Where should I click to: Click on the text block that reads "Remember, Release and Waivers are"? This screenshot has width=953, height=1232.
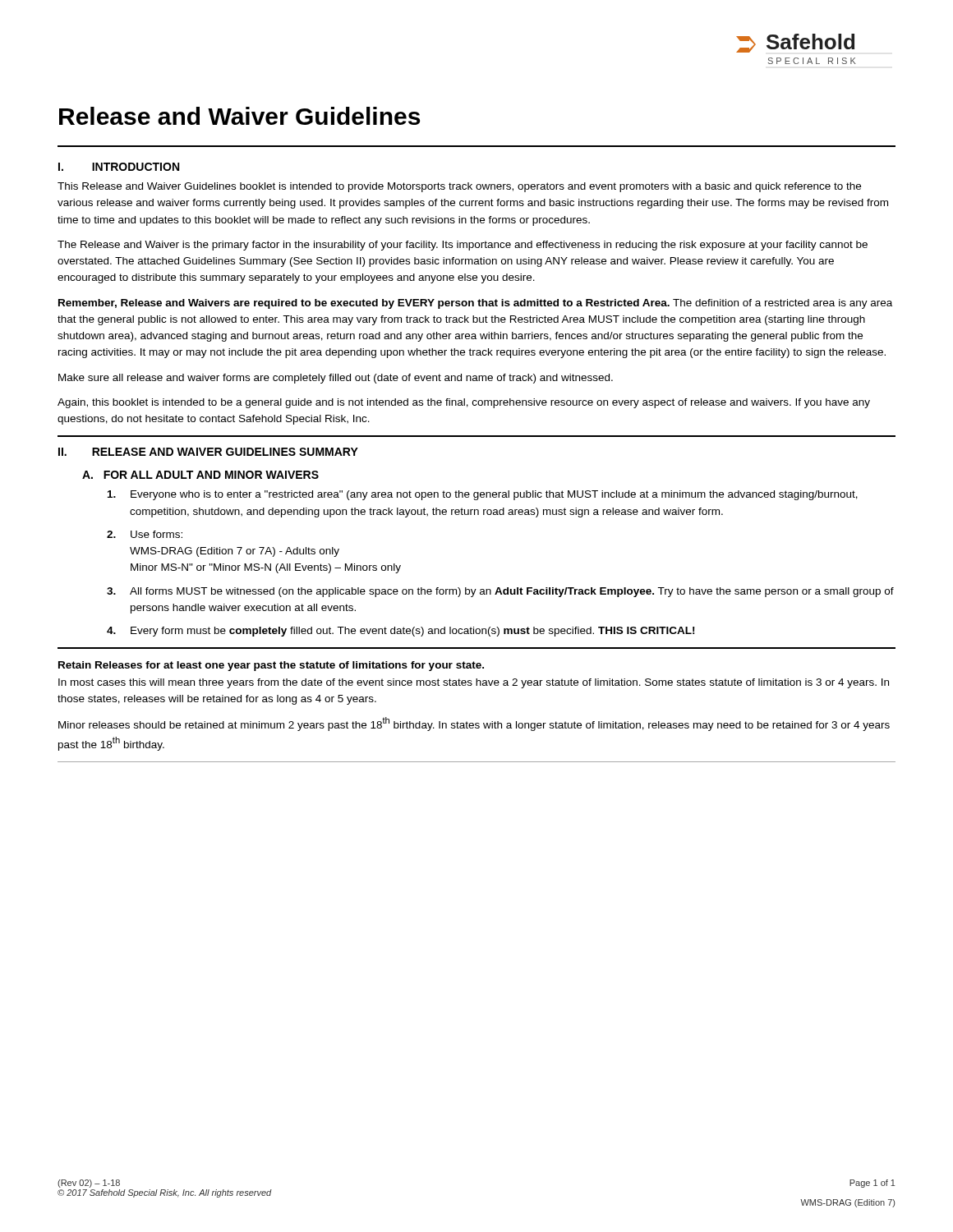click(475, 327)
